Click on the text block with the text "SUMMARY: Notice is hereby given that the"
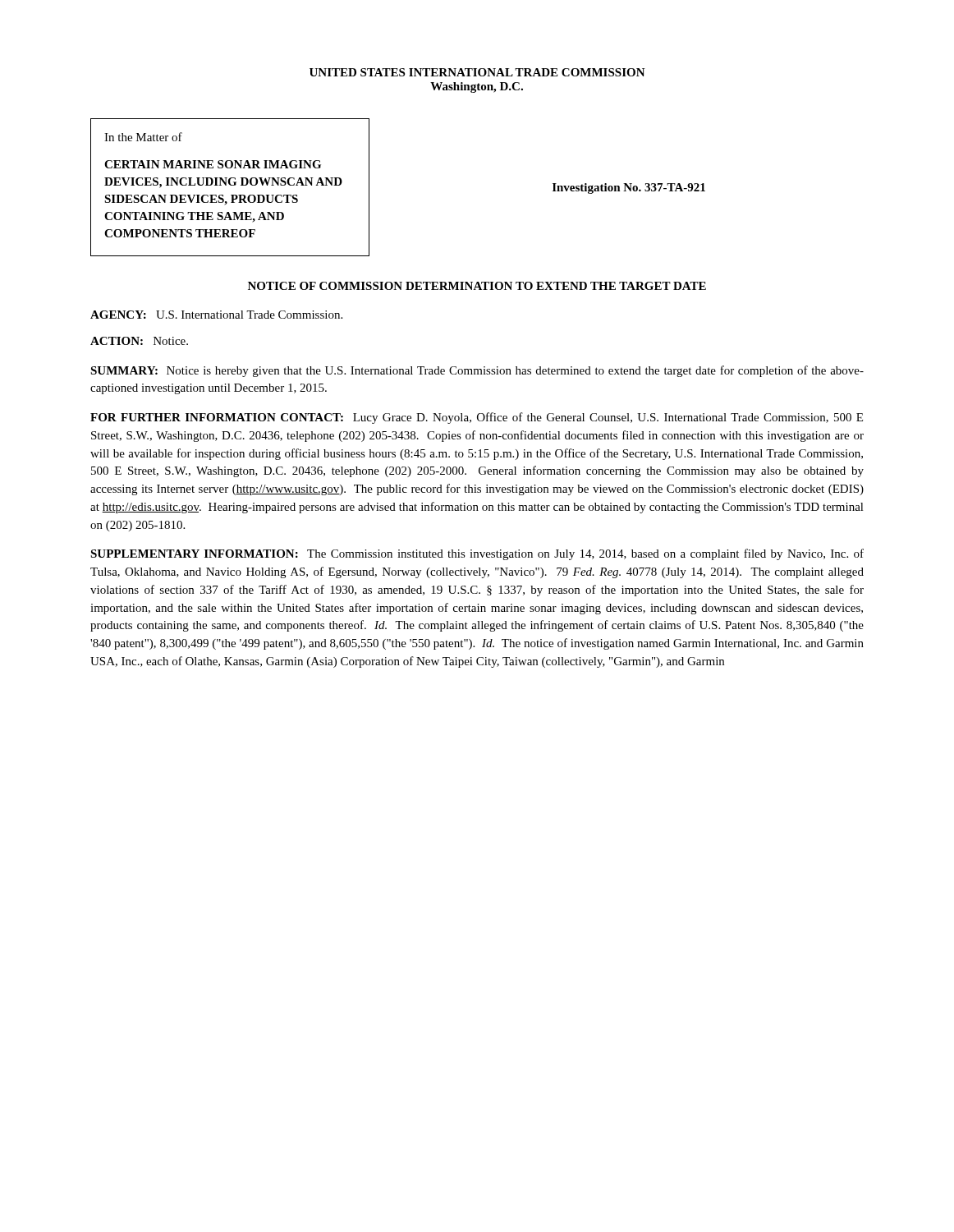The height and width of the screenshot is (1232, 954). tap(477, 379)
